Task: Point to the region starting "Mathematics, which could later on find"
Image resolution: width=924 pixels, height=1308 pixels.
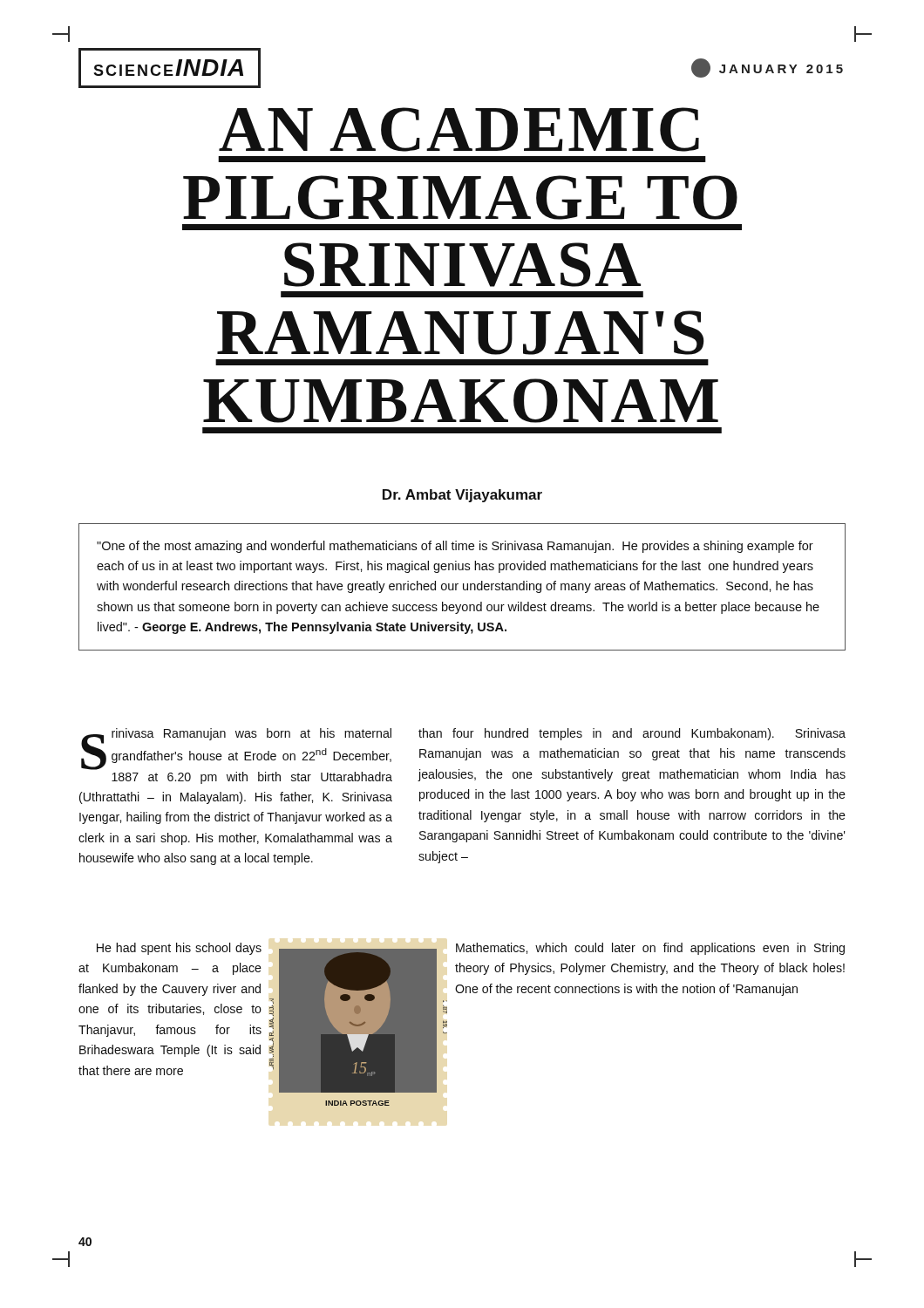Action: point(650,968)
